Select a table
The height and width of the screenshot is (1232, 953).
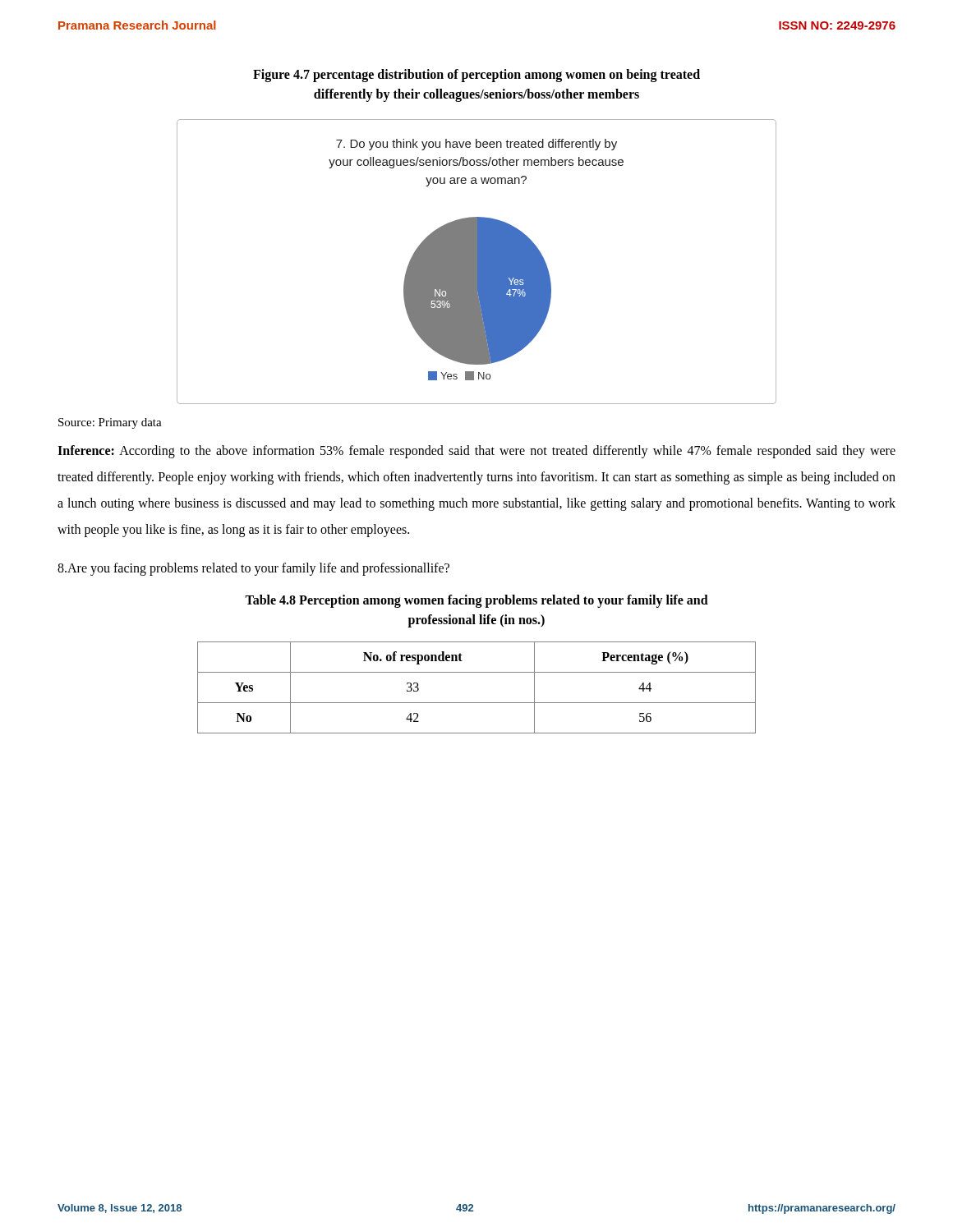click(x=476, y=688)
